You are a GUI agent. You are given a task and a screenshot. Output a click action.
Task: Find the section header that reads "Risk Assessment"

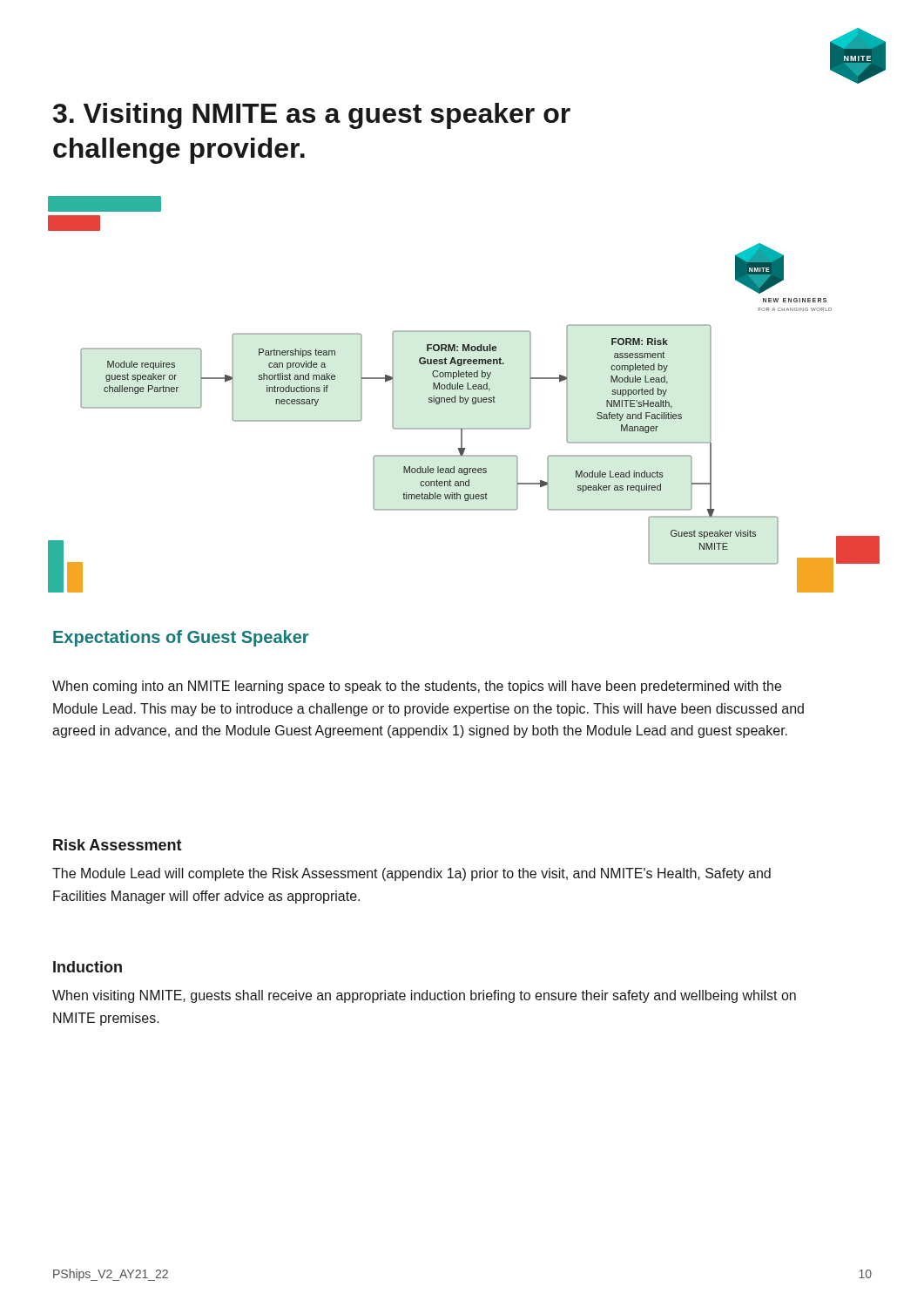pyautogui.click(x=118, y=845)
